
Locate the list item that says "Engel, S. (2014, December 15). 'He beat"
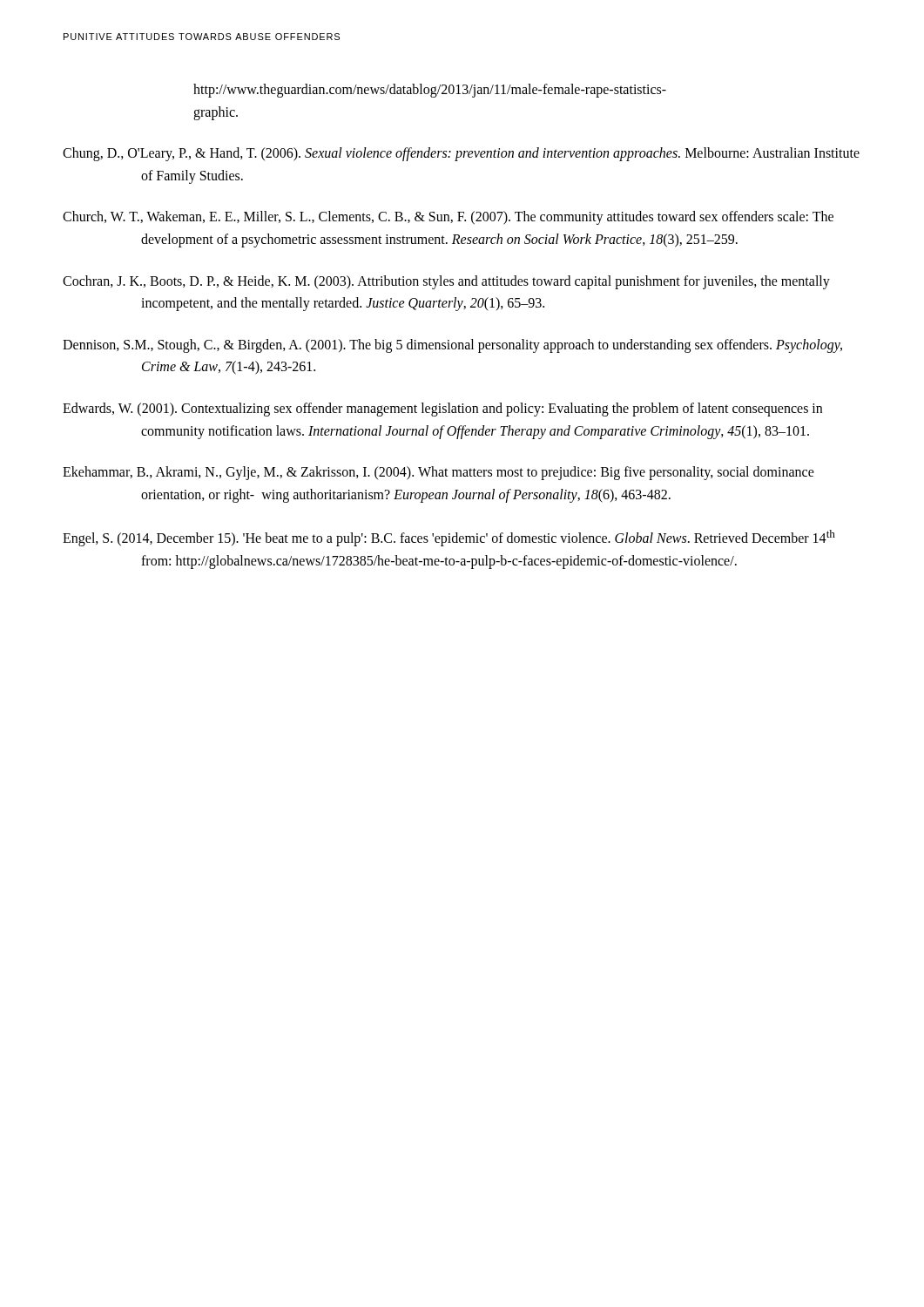pos(451,548)
